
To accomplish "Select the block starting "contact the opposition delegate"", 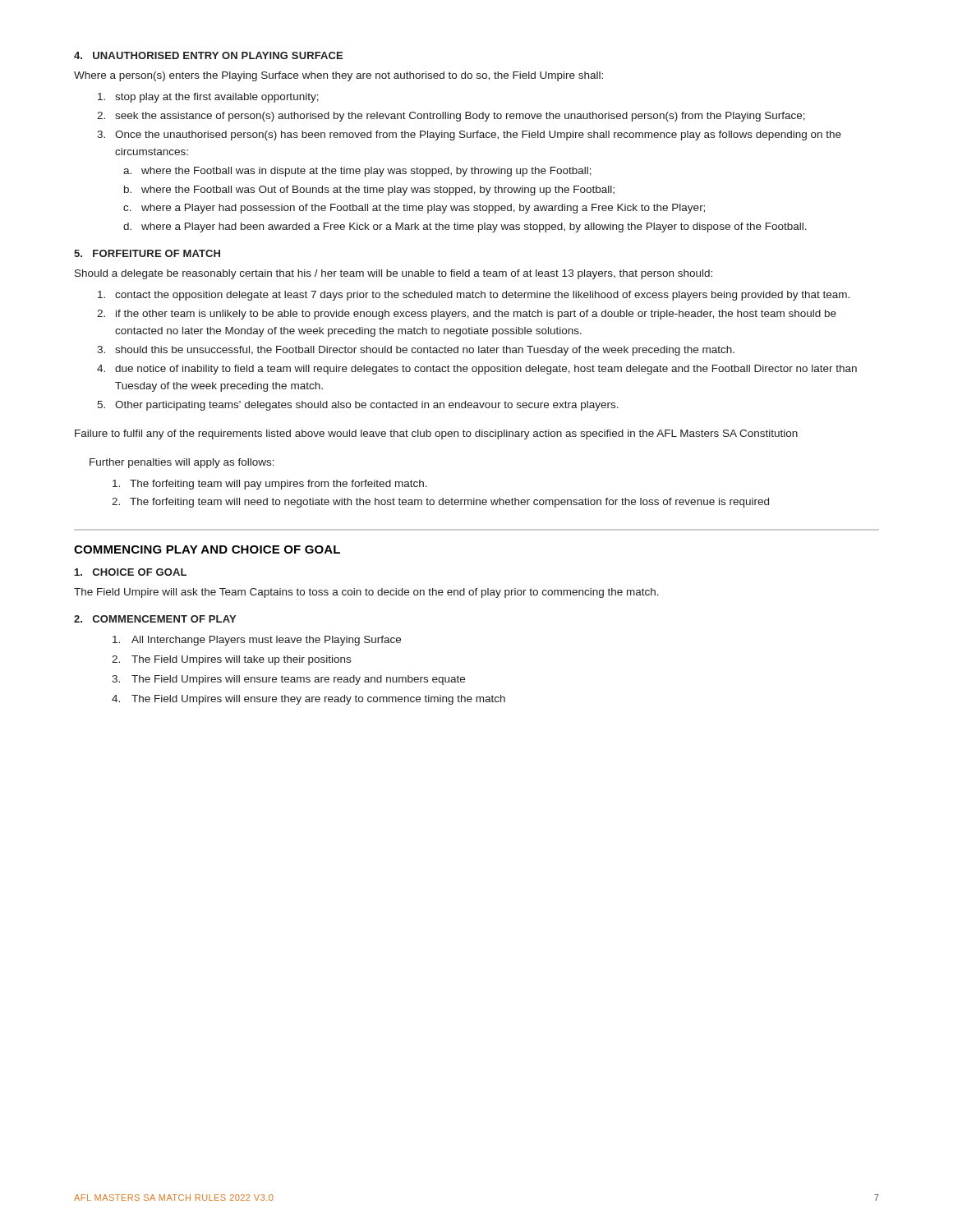I will tap(488, 295).
